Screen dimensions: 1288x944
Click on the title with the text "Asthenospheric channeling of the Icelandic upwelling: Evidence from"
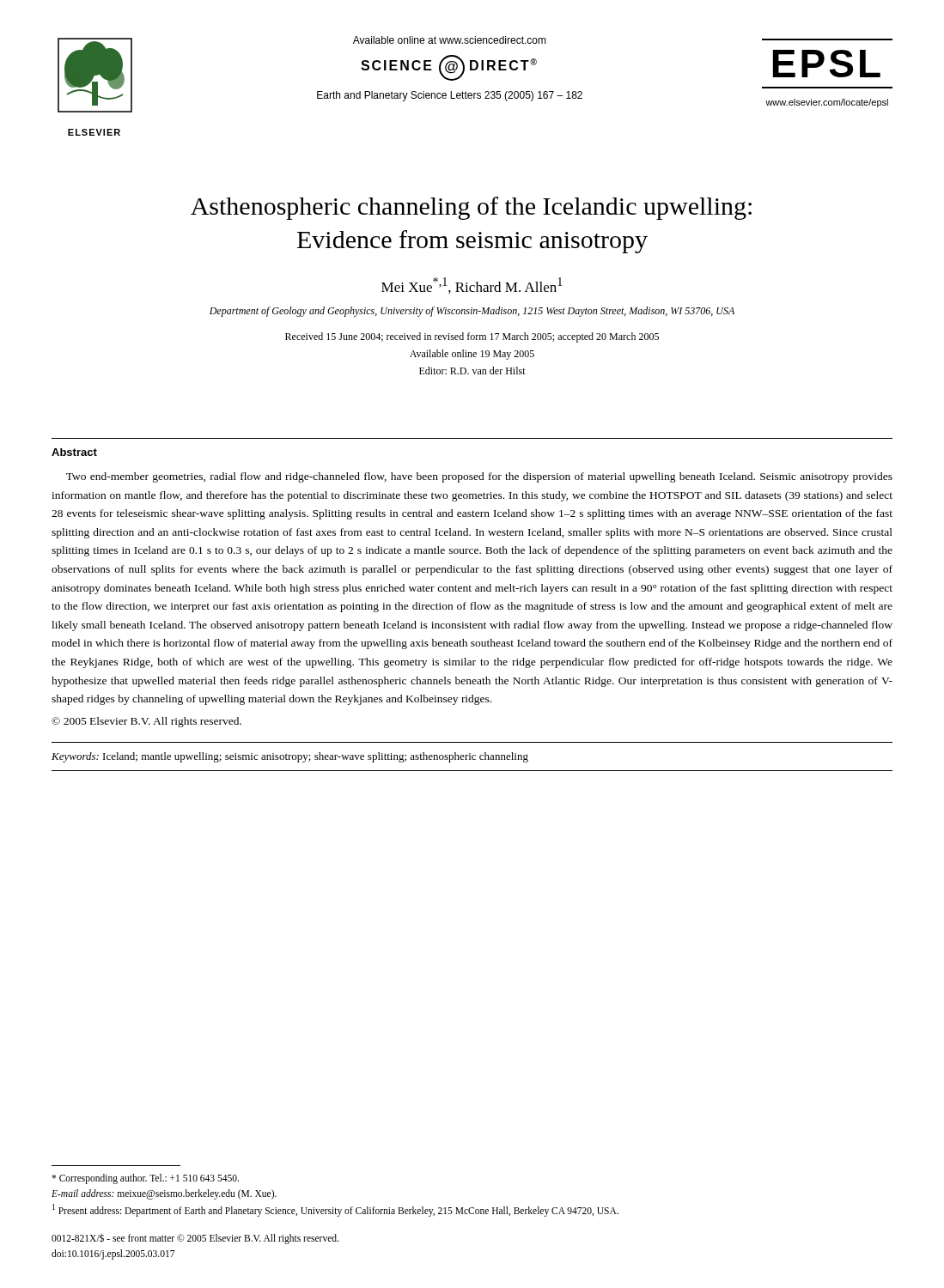[x=472, y=222]
